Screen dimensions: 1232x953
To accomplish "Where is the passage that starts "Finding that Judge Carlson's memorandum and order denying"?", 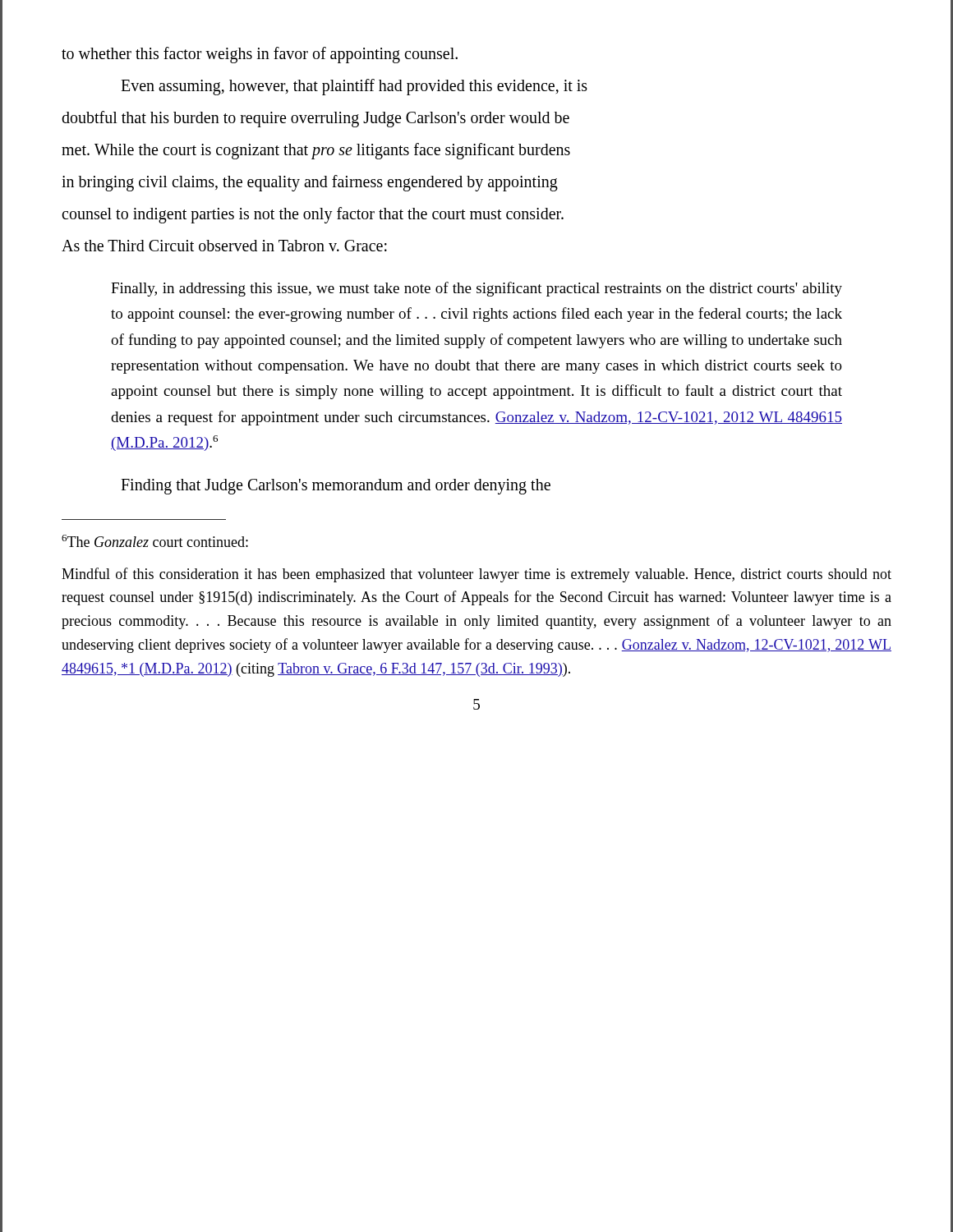I will point(476,485).
